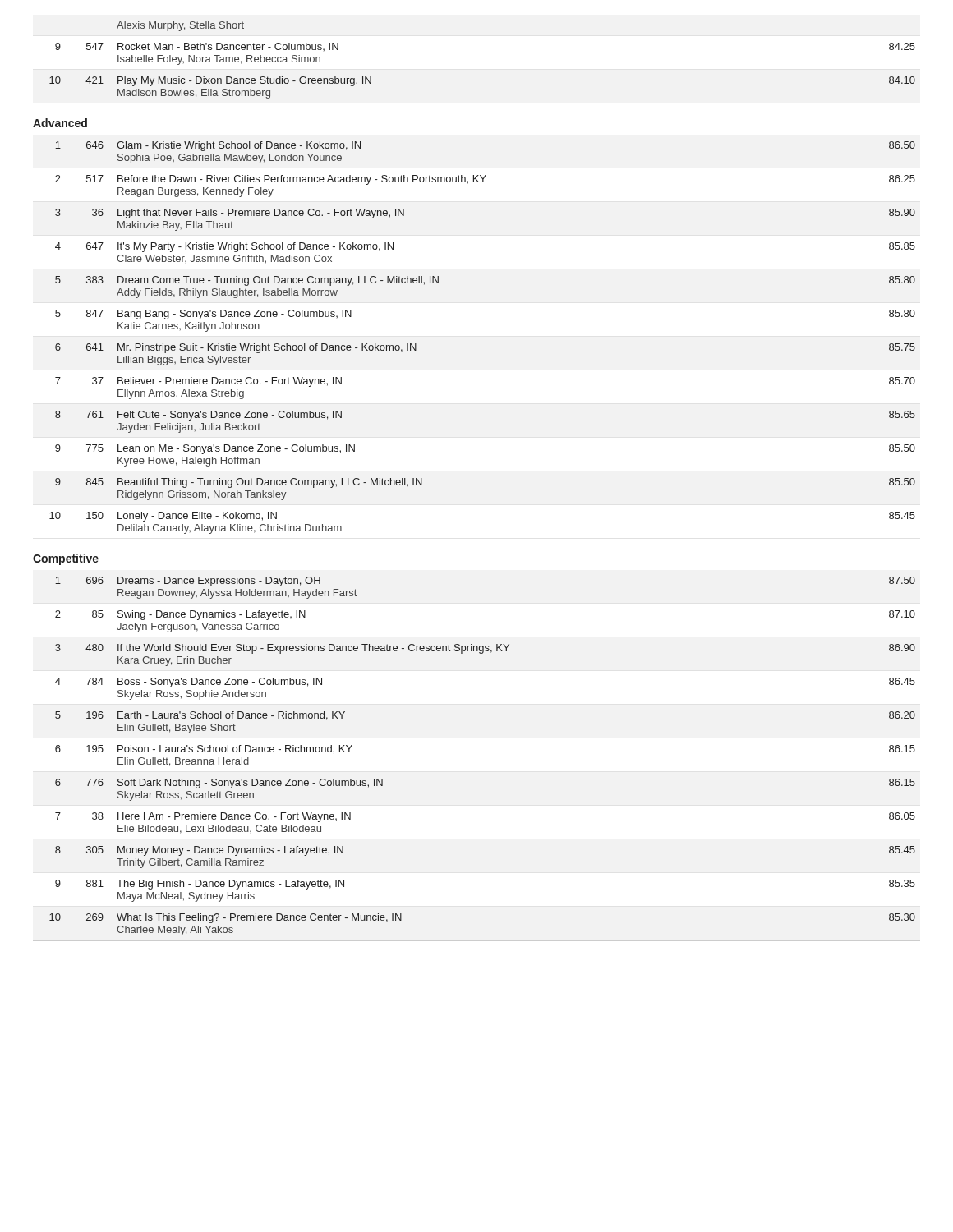
Task: Navigate to the passage starting "6 776 Soft Dark Nothing - Sonya's"
Action: click(x=245, y=783)
